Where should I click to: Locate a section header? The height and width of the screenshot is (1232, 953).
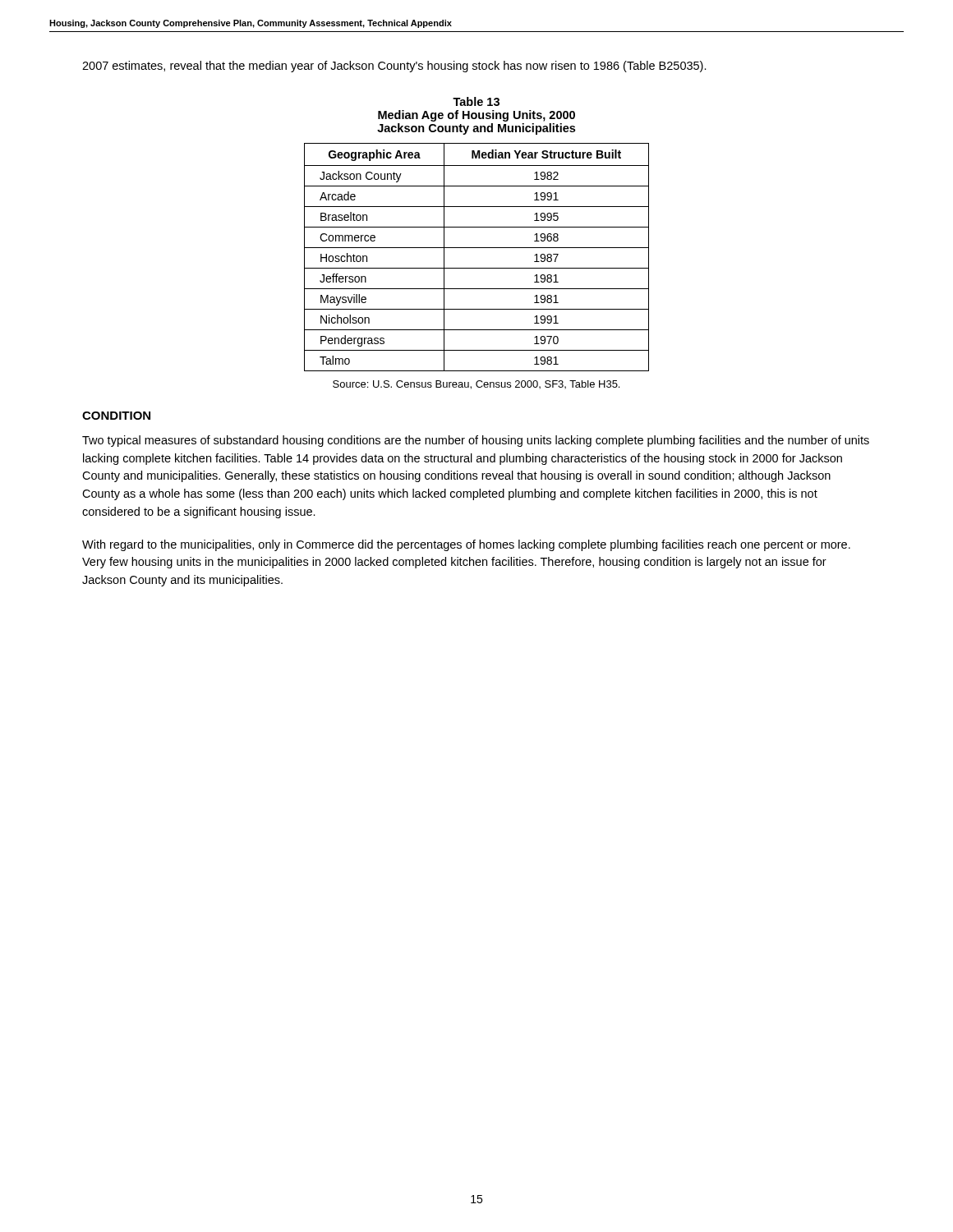(117, 415)
